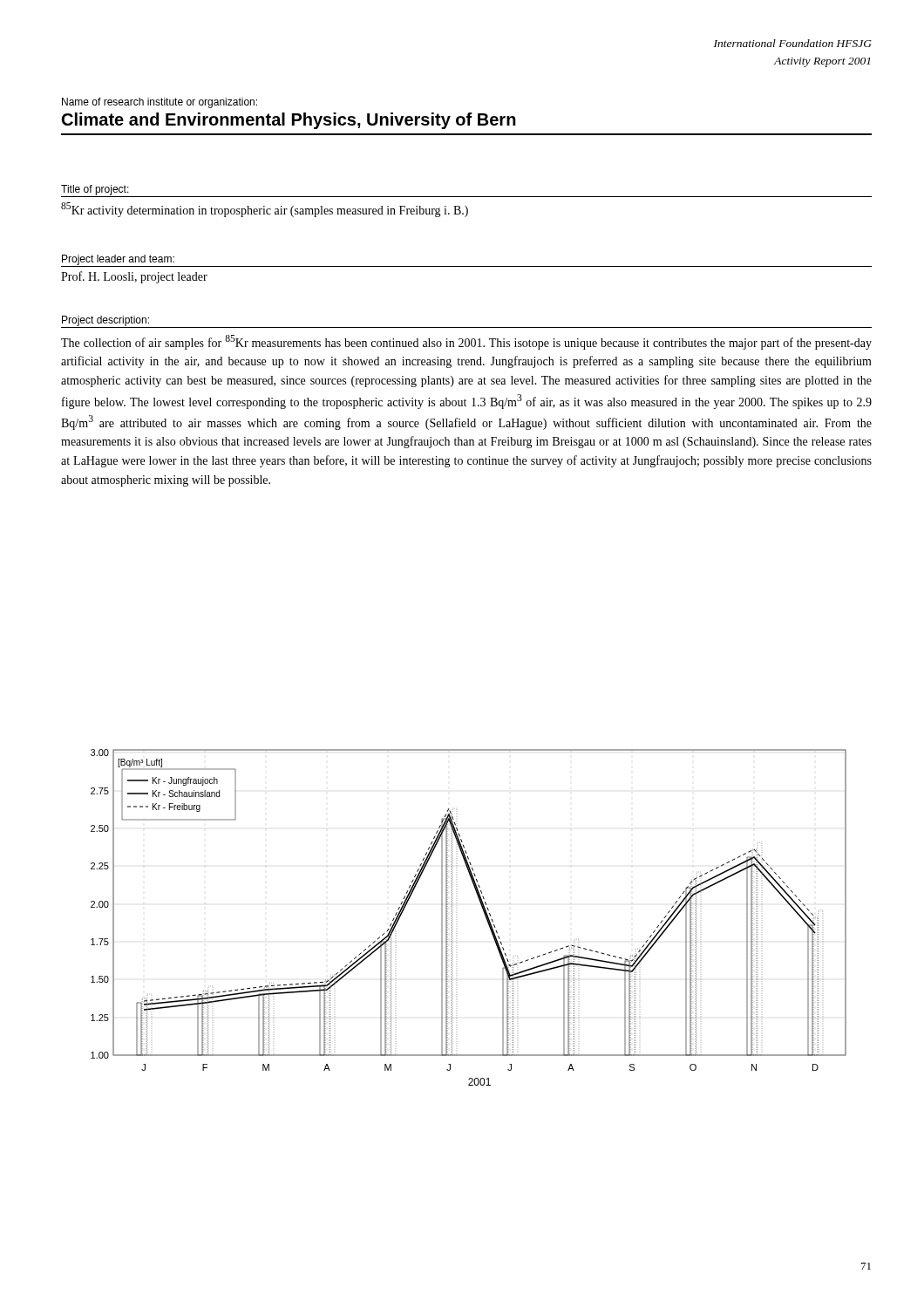The image size is (924, 1308).
Task: Find the block on this page that starts "The collection of air samples"
Action: click(x=466, y=410)
